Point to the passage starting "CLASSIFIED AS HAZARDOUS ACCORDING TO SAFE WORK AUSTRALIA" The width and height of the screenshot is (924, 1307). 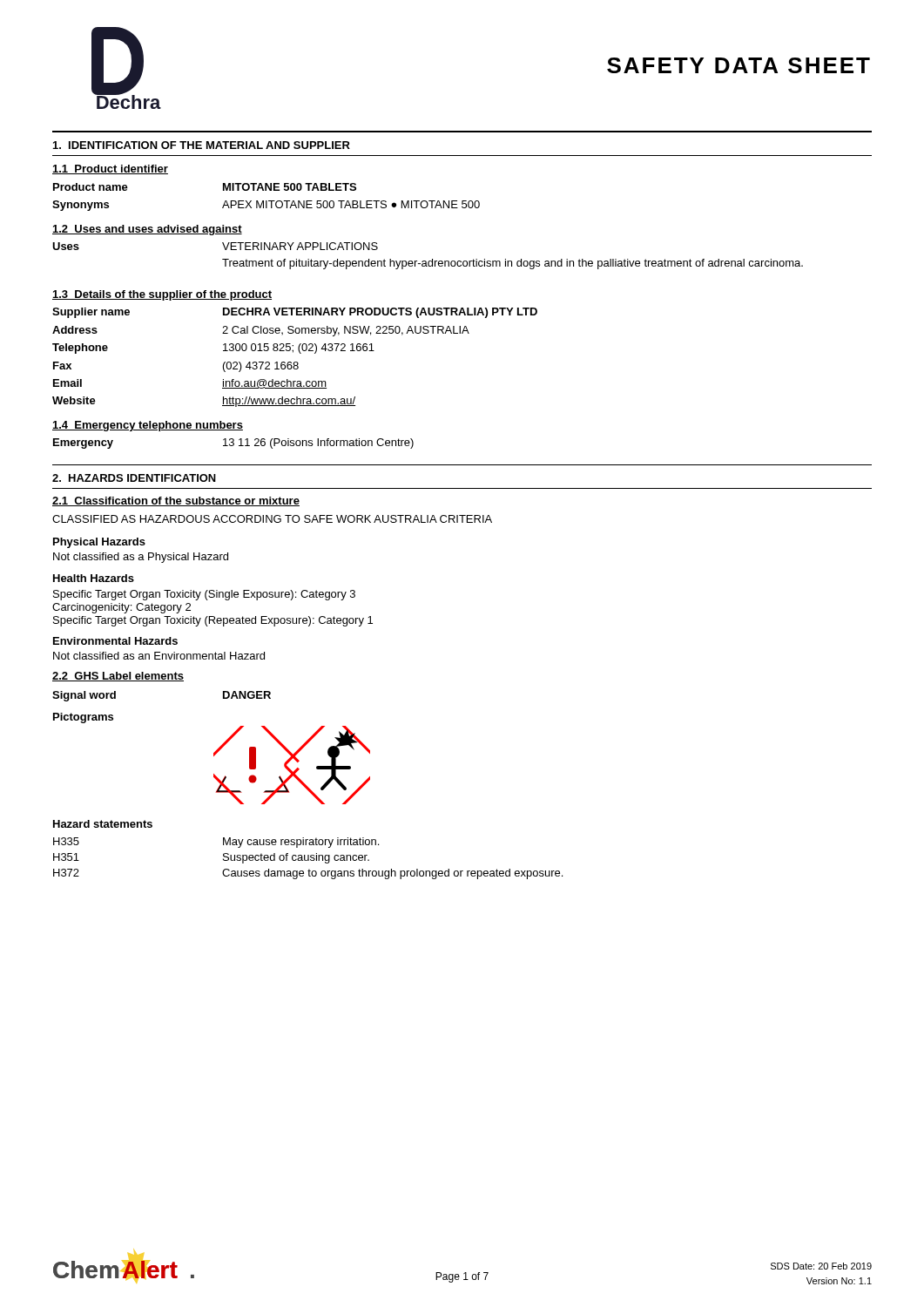click(272, 519)
